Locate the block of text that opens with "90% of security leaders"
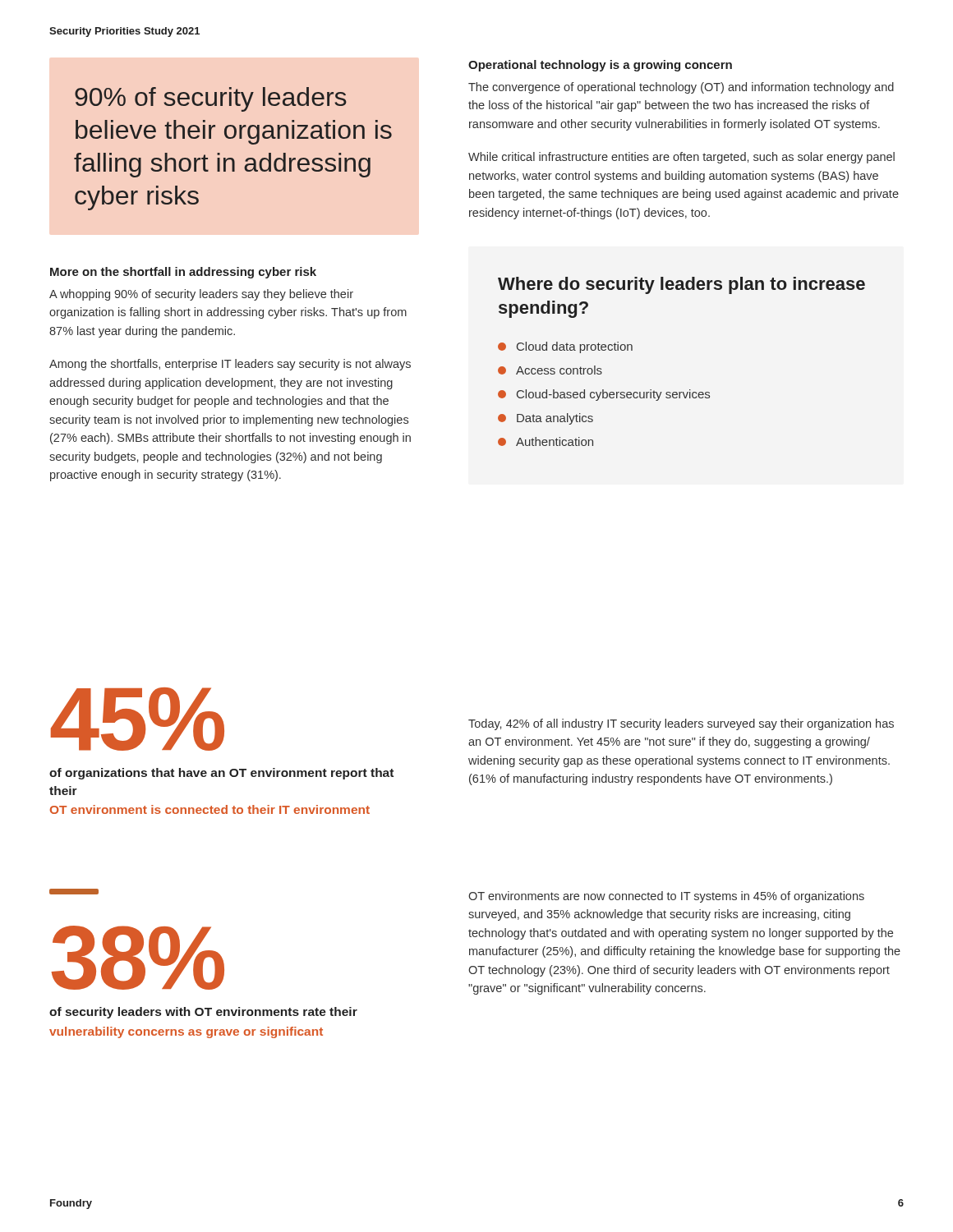The width and height of the screenshot is (953, 1232). (x=234, y=146)
